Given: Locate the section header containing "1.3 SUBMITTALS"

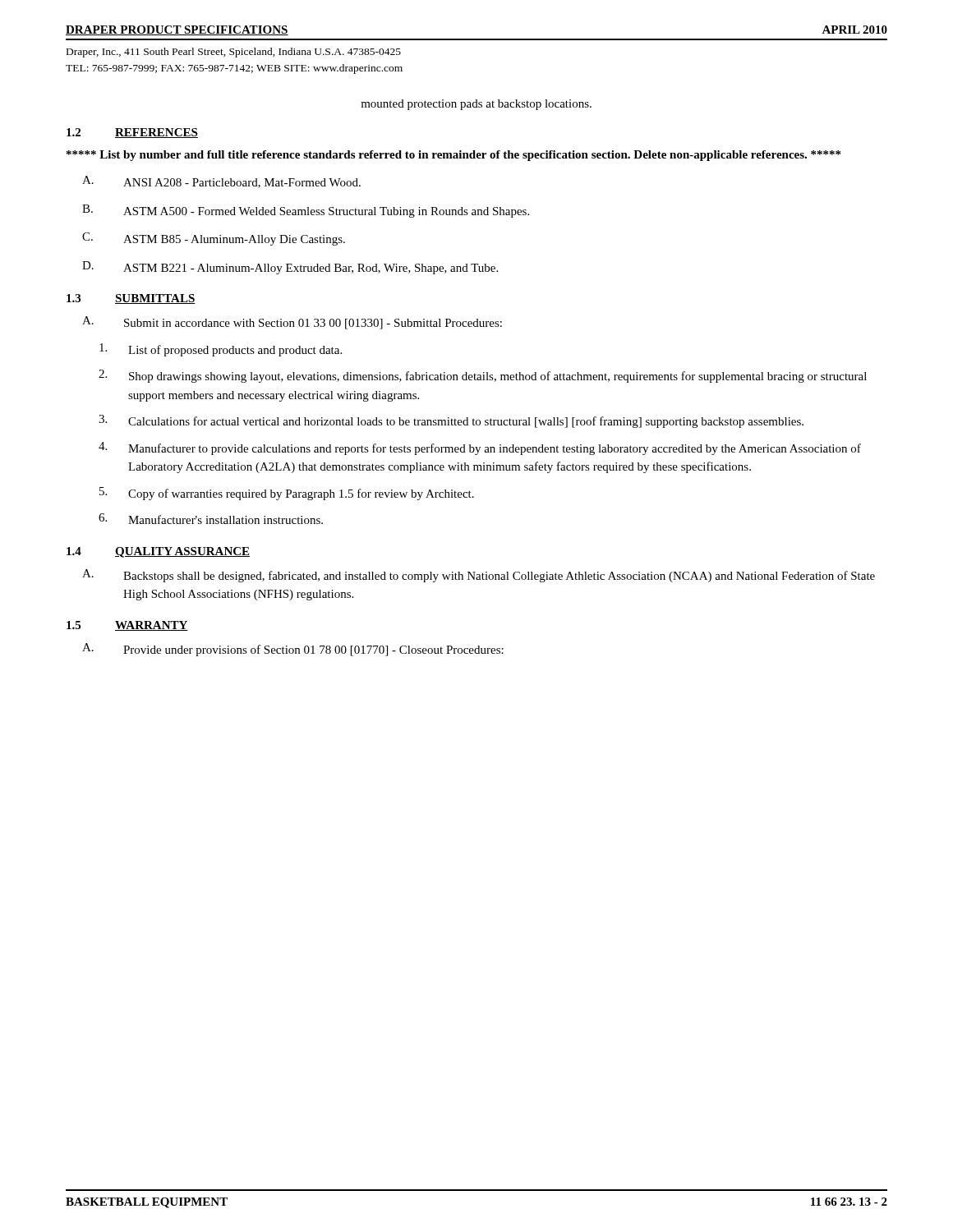Looking at the screenshot, I should tap(130, 299).
